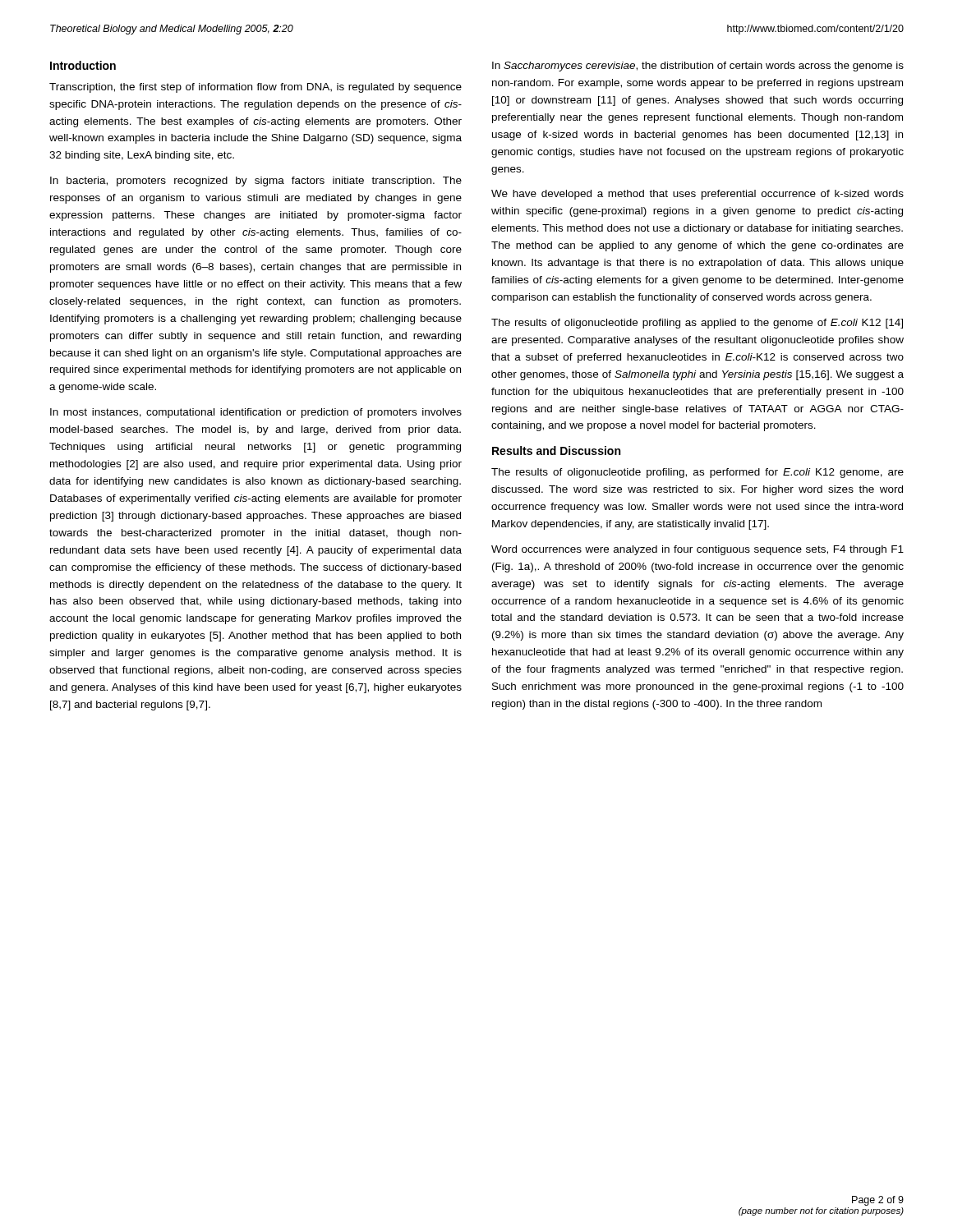
Task: Find the text block that reads "Word occurrences were"
Action: click(x=698, y=627)
